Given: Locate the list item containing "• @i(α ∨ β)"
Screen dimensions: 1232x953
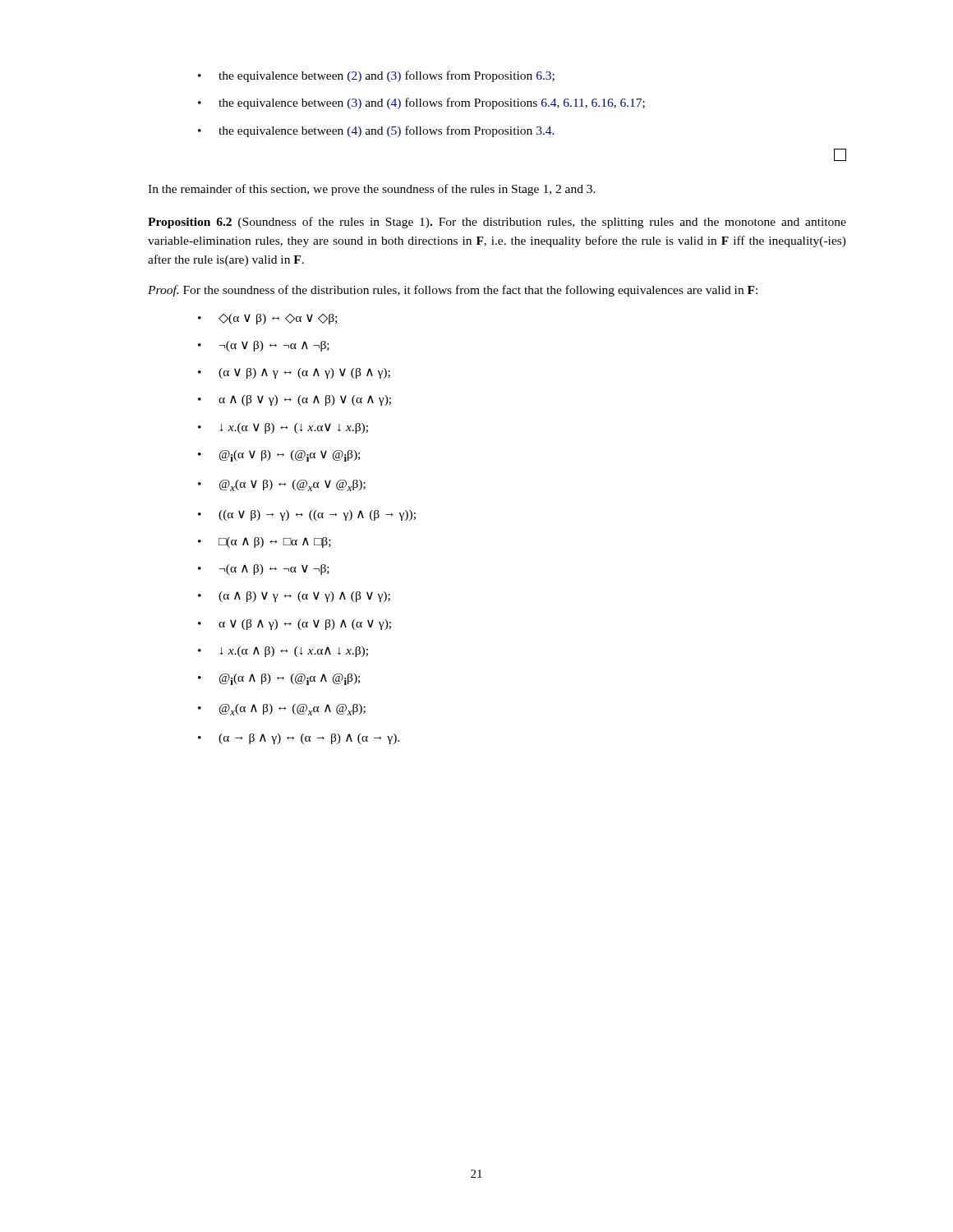Looking at the screenshot, I should point(279,455).
